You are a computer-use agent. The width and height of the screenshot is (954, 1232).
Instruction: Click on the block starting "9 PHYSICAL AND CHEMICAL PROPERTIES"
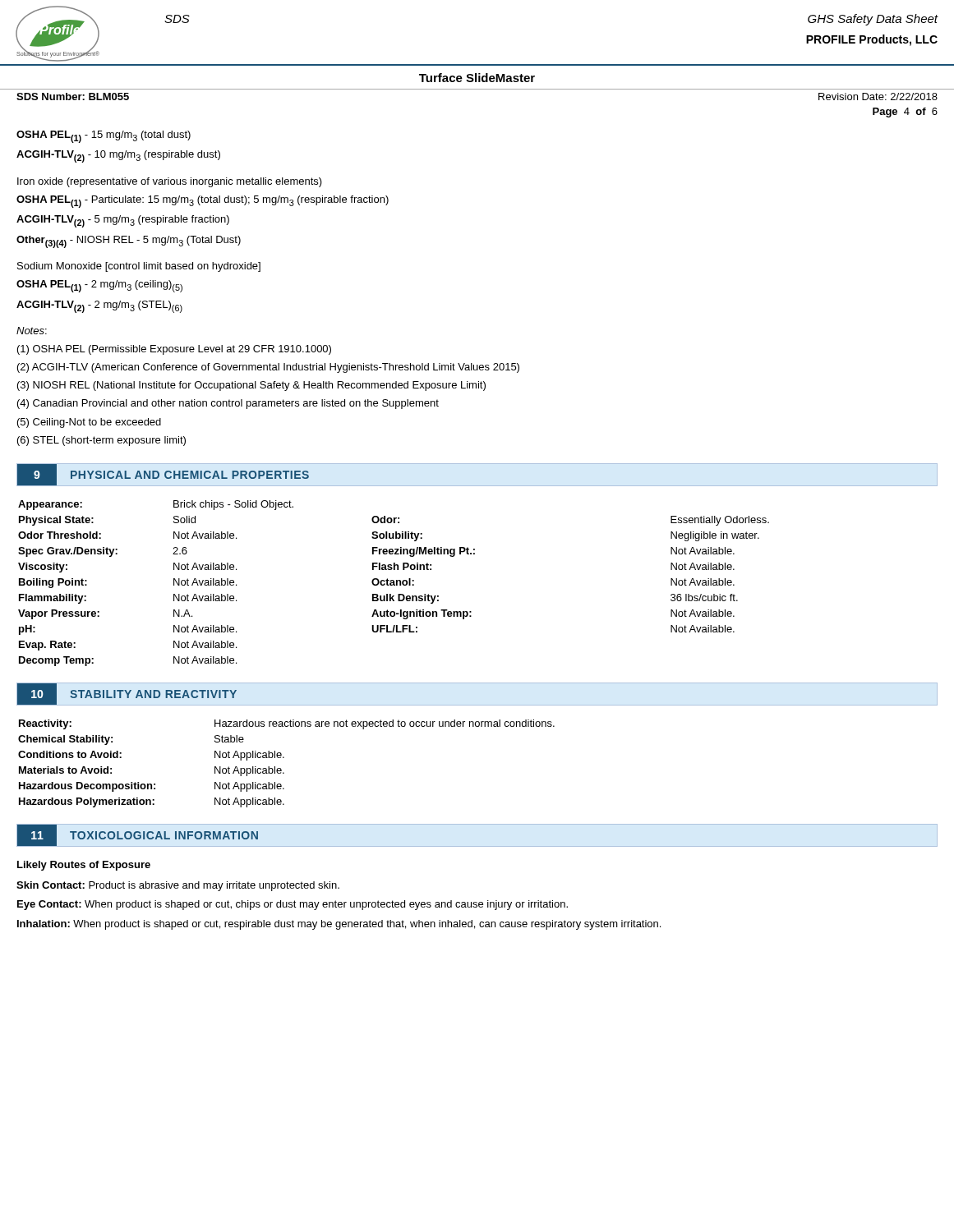[x=170, y=475]
